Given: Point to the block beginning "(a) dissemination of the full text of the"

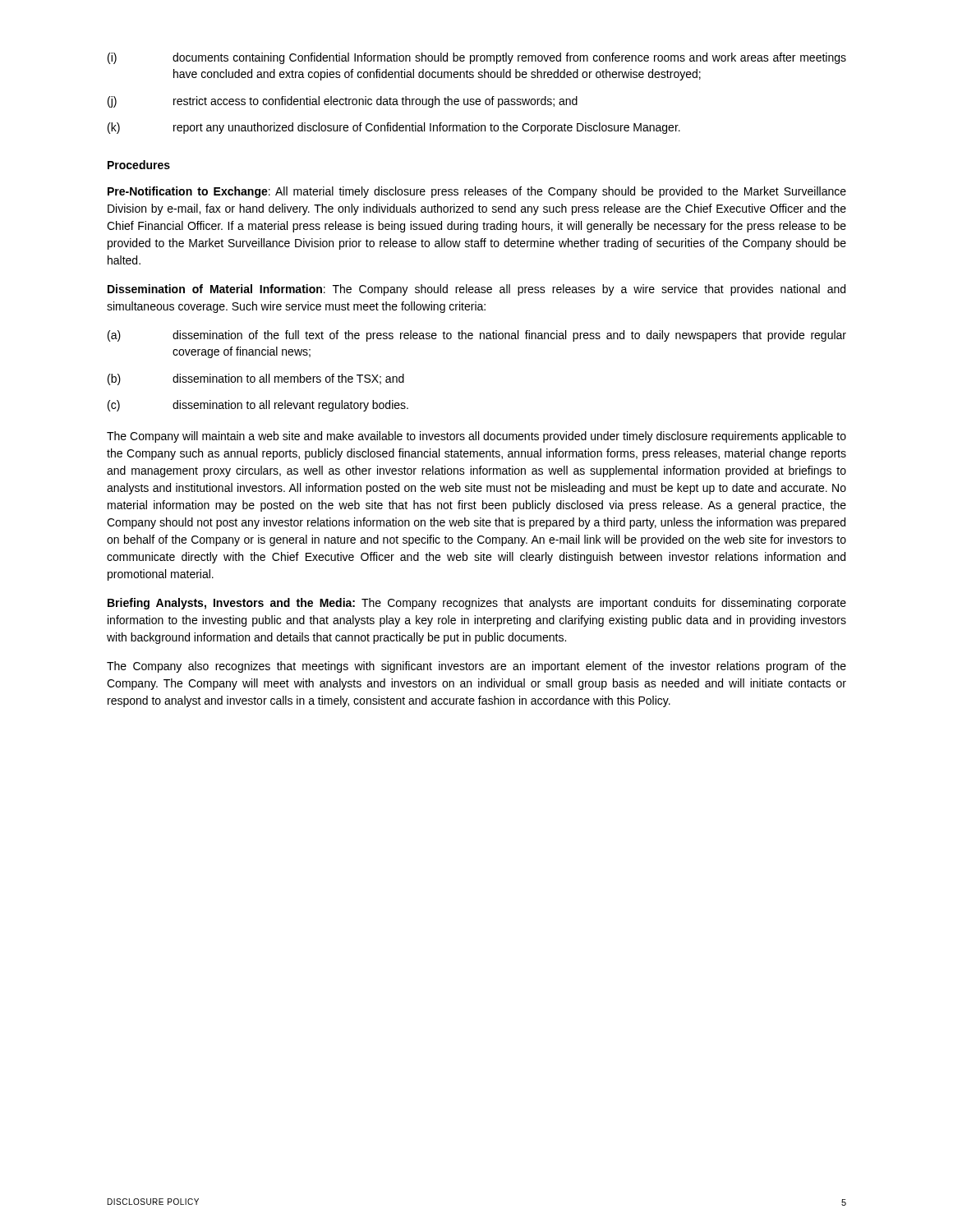Looking at the screenshot, I should [x=476, y=344].
